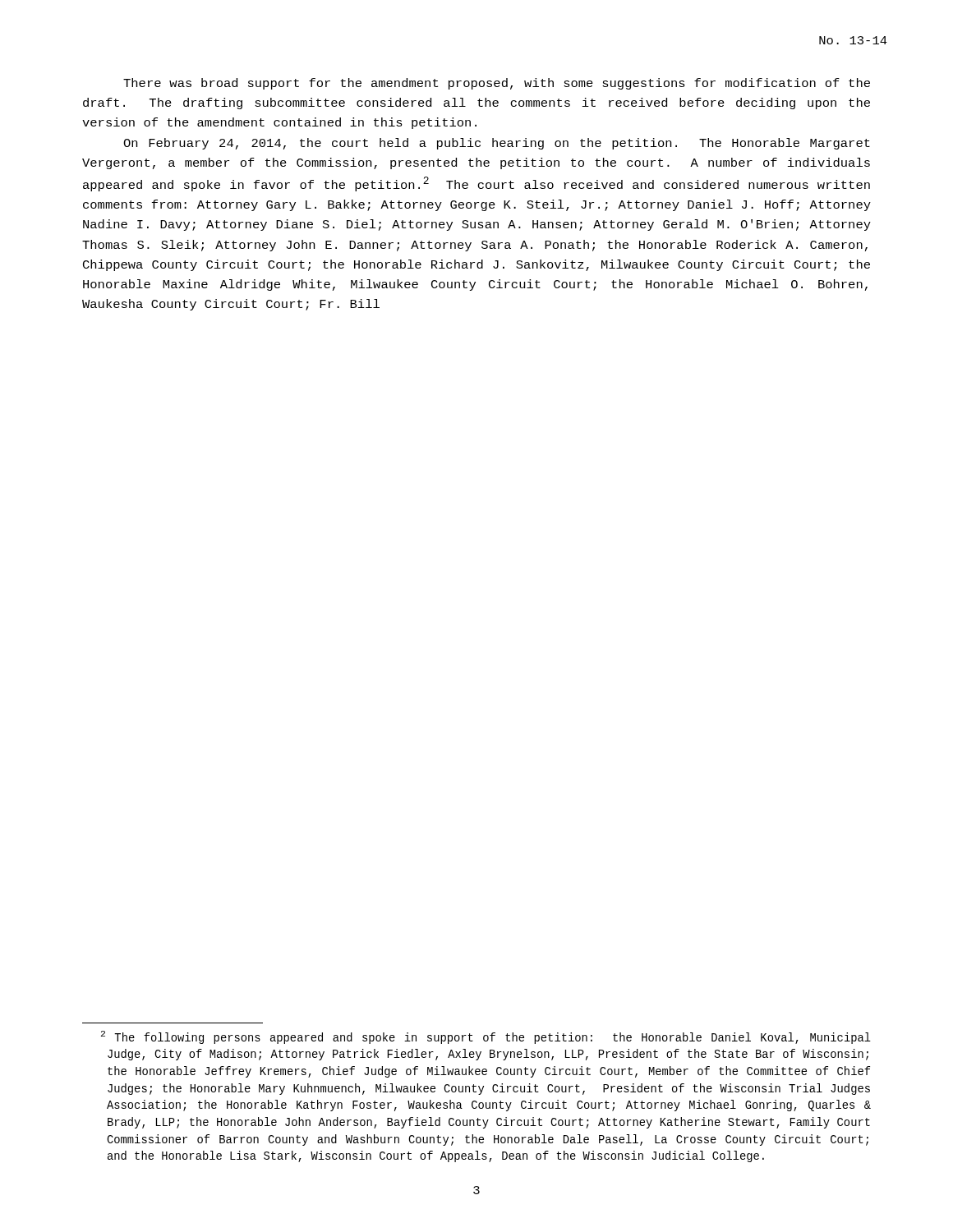Select the text block with the text "There was broad"

[476, 194]
